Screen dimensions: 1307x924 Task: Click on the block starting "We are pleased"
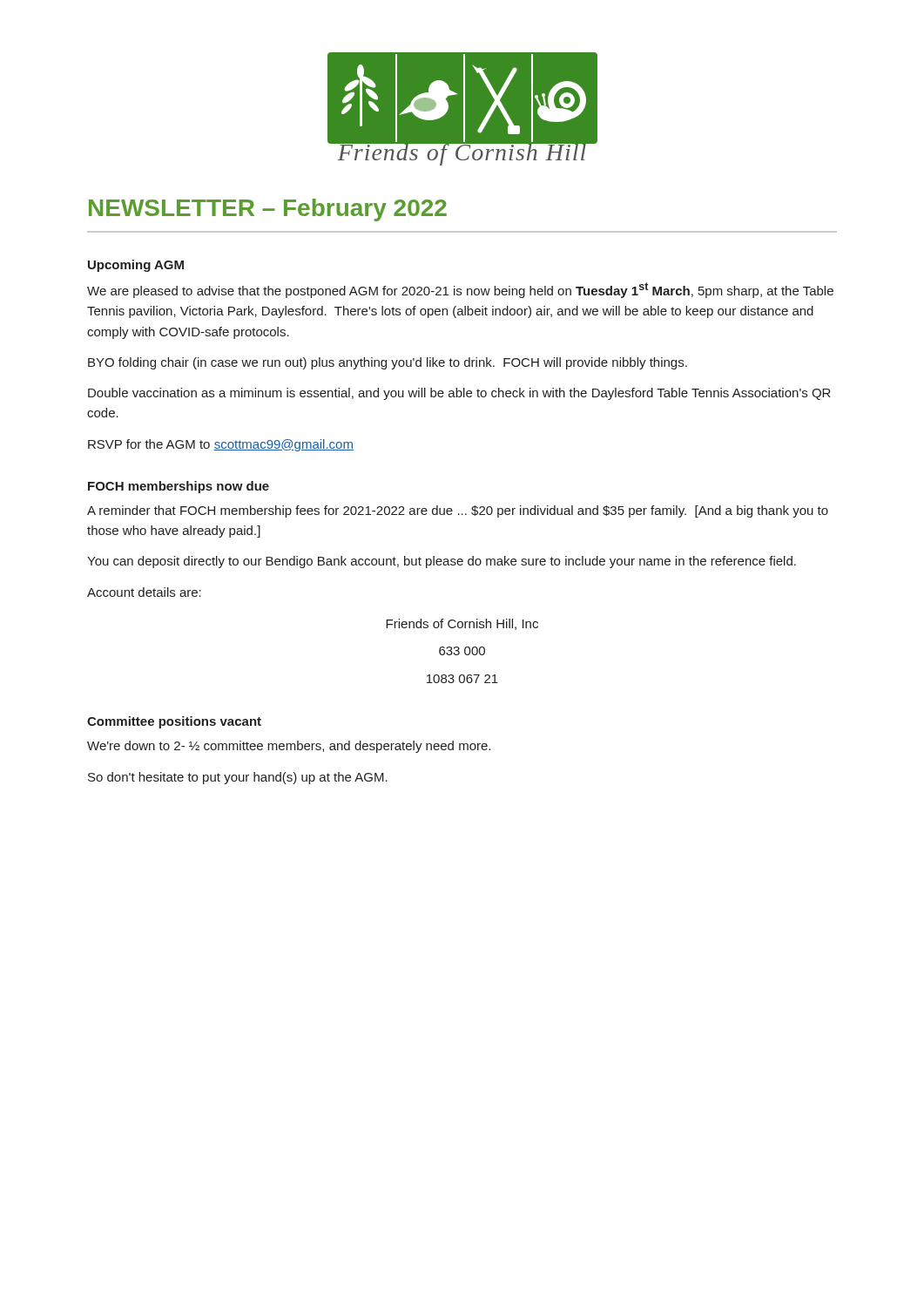point(461,310)
